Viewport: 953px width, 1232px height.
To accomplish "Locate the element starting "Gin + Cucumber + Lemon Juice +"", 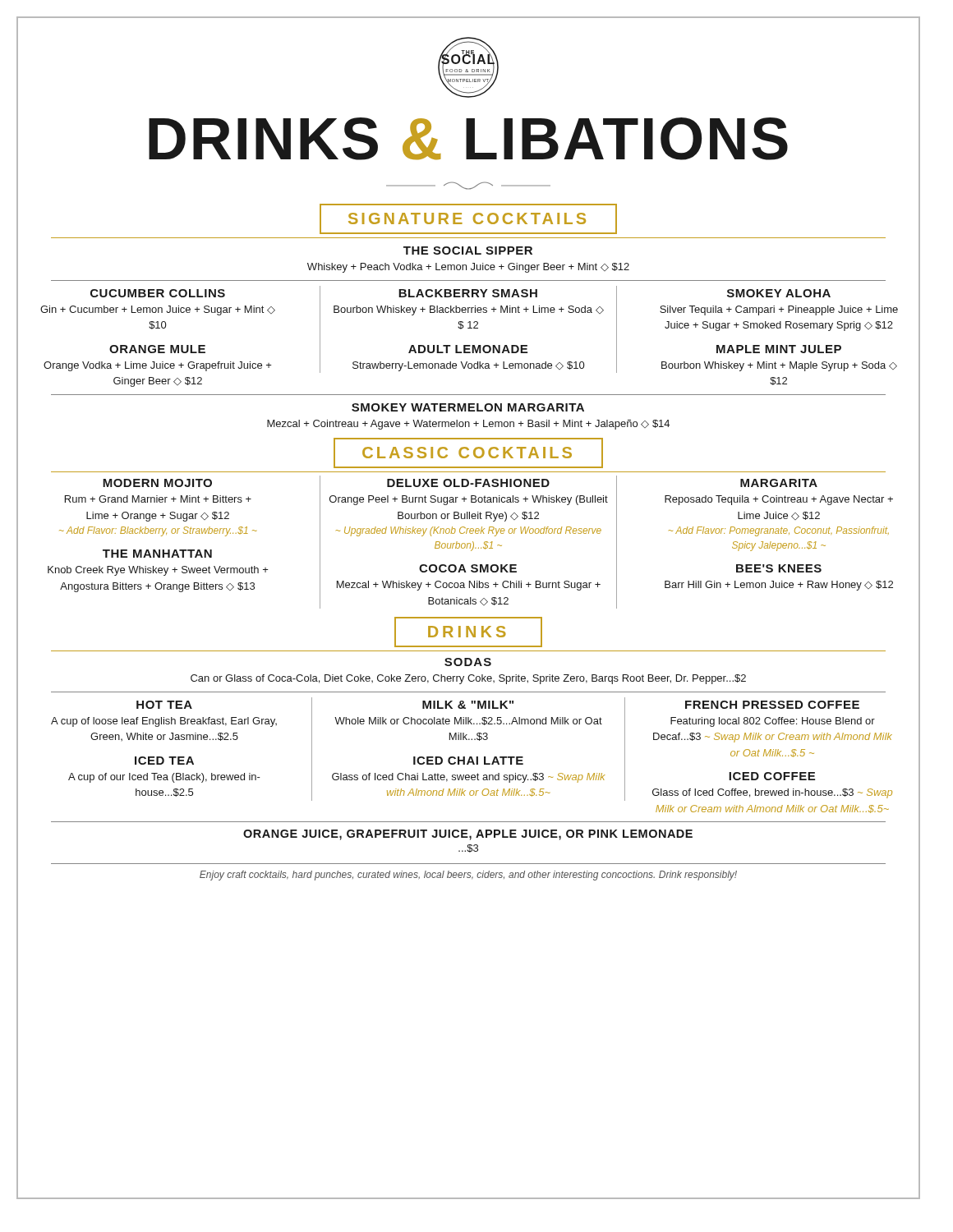I will [158, 317].
